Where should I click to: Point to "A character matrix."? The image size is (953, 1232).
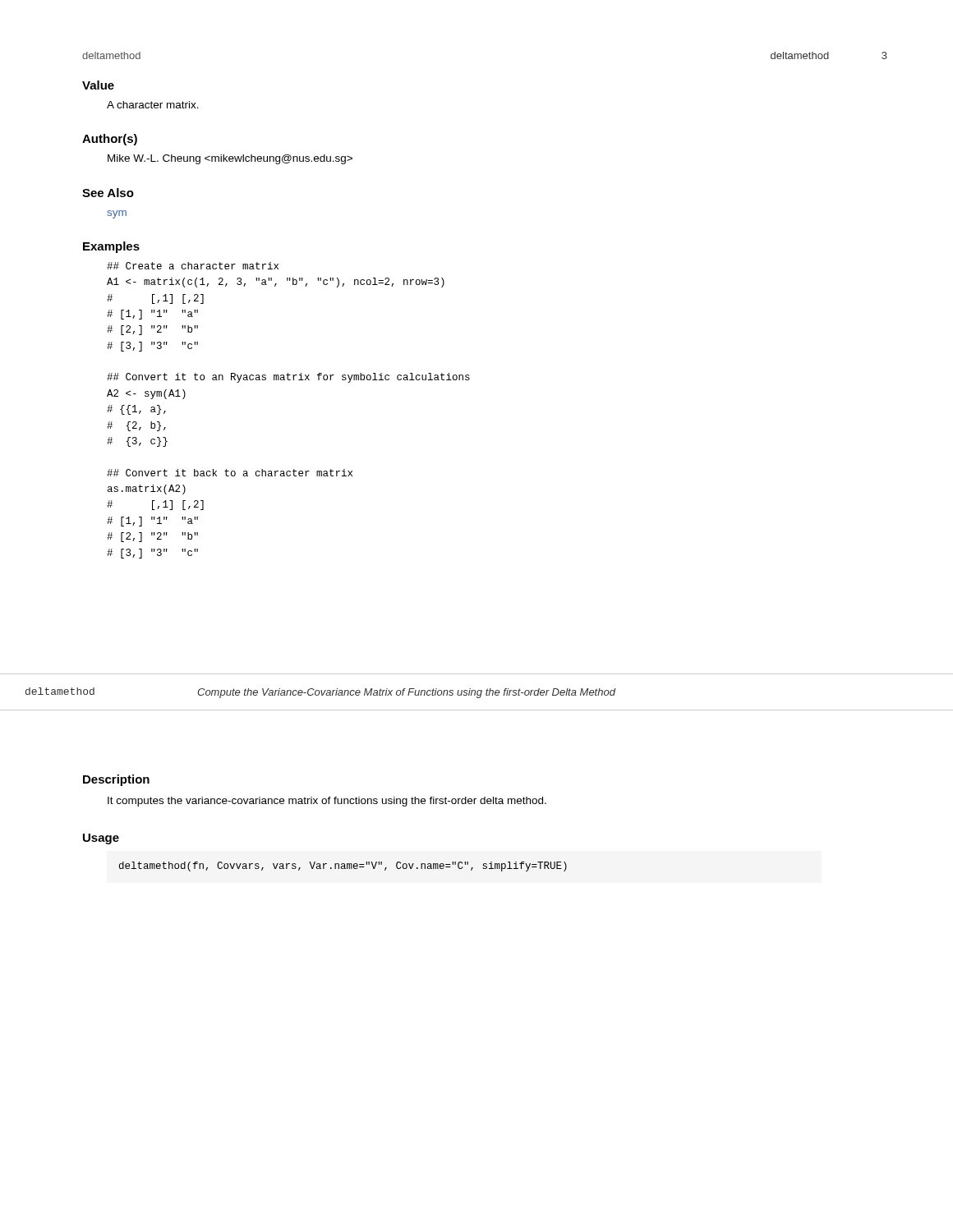[x=153, y=105]
